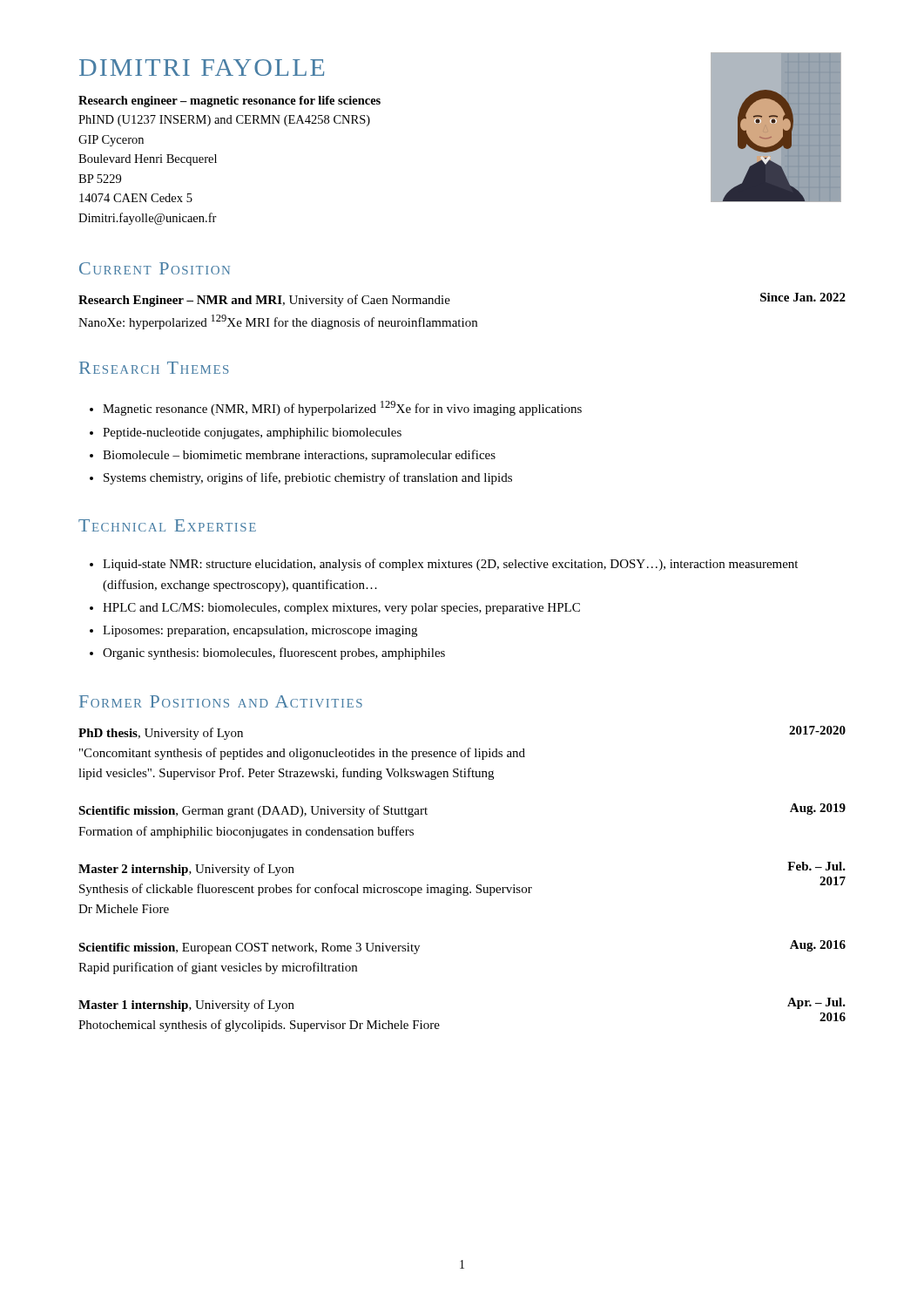
Task: Point to "Aug. 2016"
Action: 818,944
